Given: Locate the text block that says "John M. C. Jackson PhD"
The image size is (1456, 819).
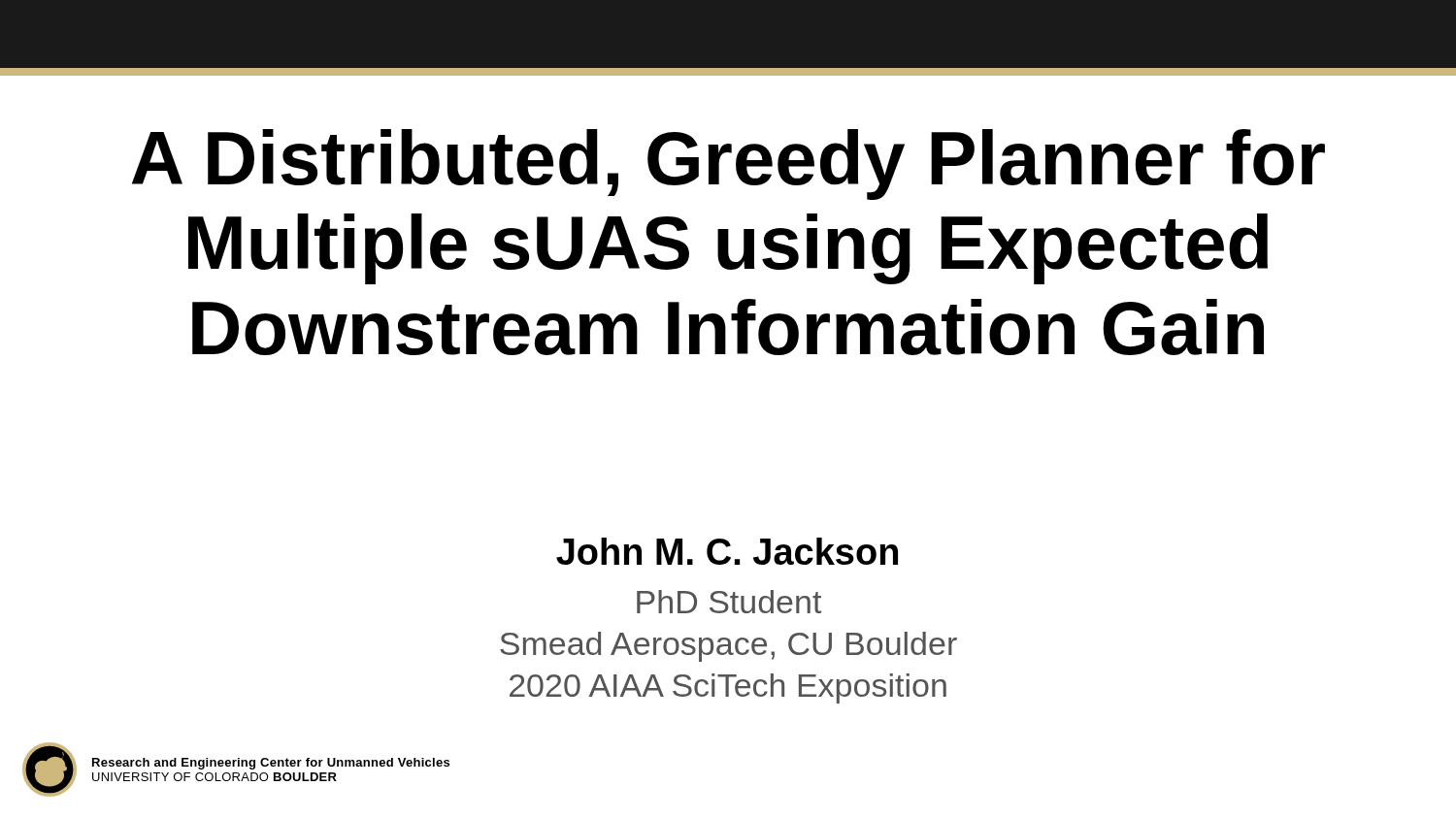Looking at the screenshot, I should (728, 618).
